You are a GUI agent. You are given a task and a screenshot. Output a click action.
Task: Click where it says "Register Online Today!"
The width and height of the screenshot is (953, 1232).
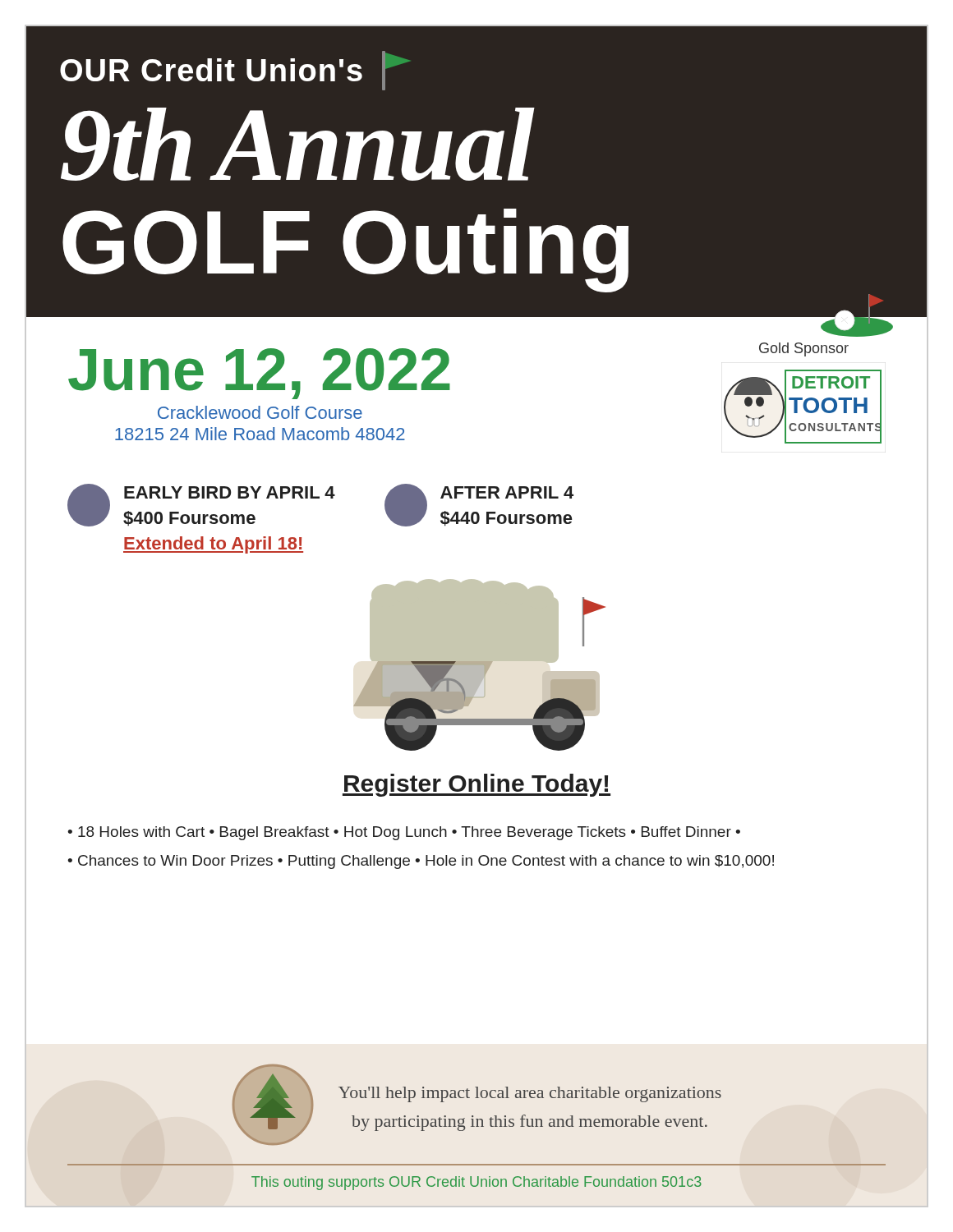tap(476, 783)
